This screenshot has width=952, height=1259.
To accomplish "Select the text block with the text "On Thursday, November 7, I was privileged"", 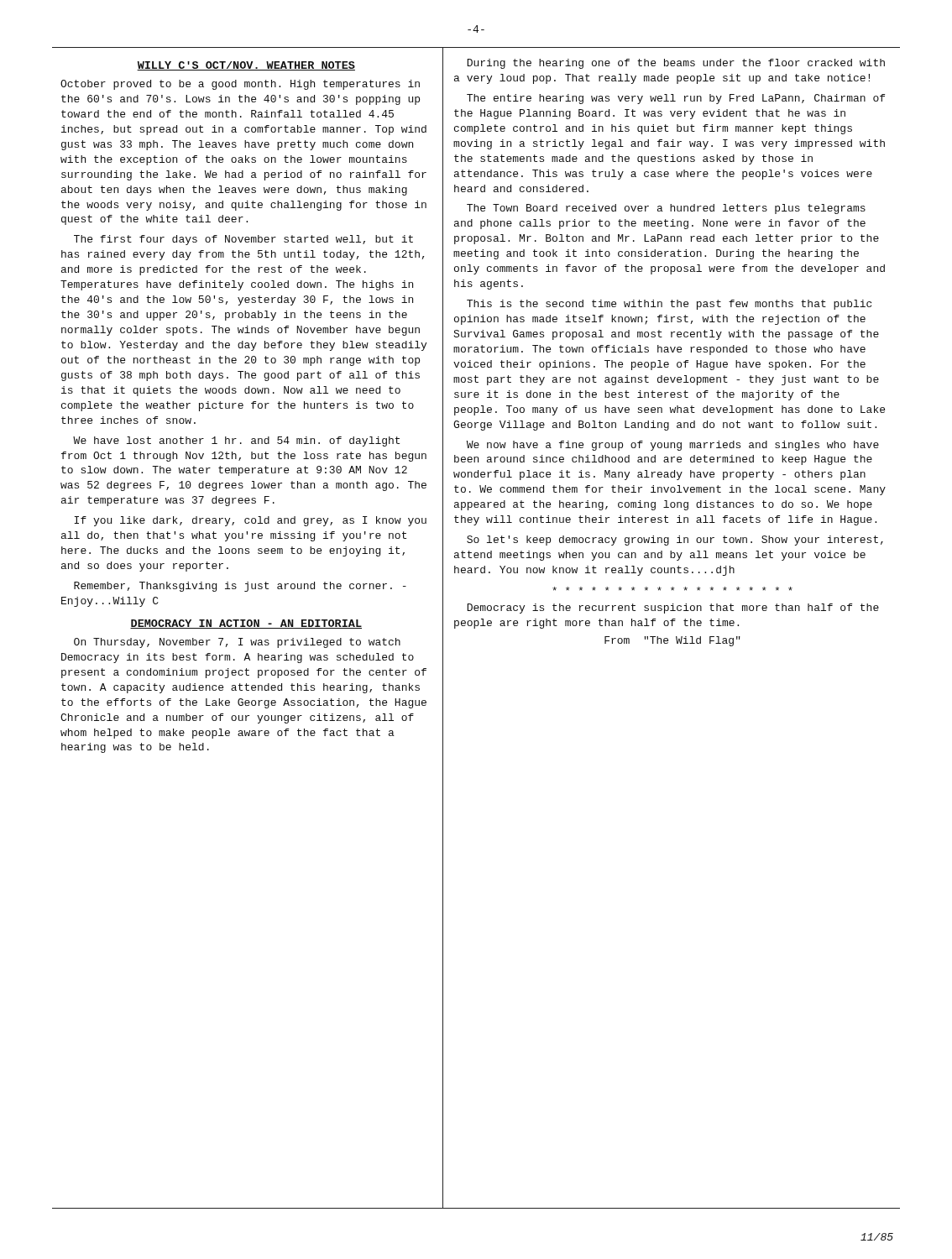I will (244, 695).
